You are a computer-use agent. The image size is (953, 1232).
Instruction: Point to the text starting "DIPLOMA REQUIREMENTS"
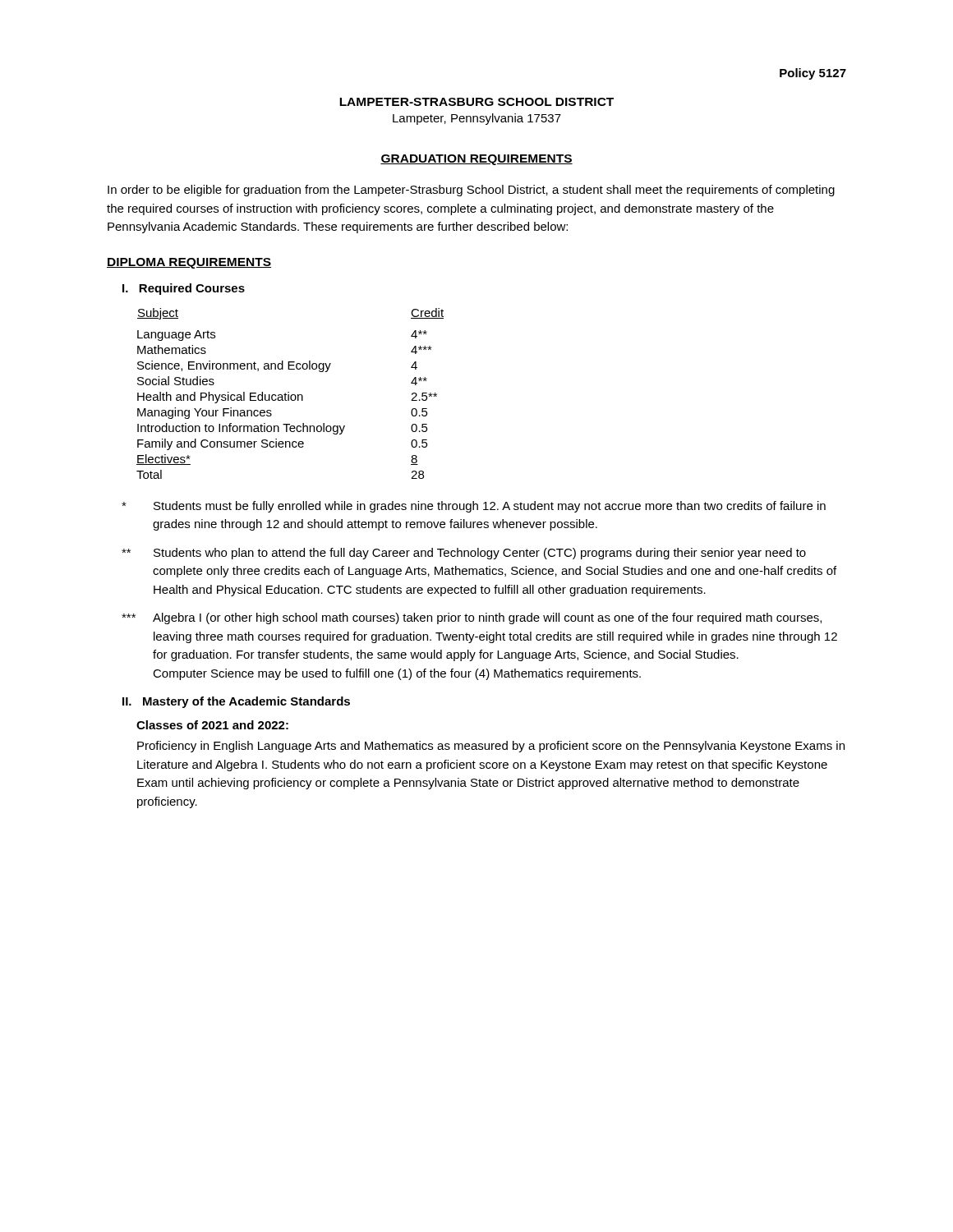point(189,261)
